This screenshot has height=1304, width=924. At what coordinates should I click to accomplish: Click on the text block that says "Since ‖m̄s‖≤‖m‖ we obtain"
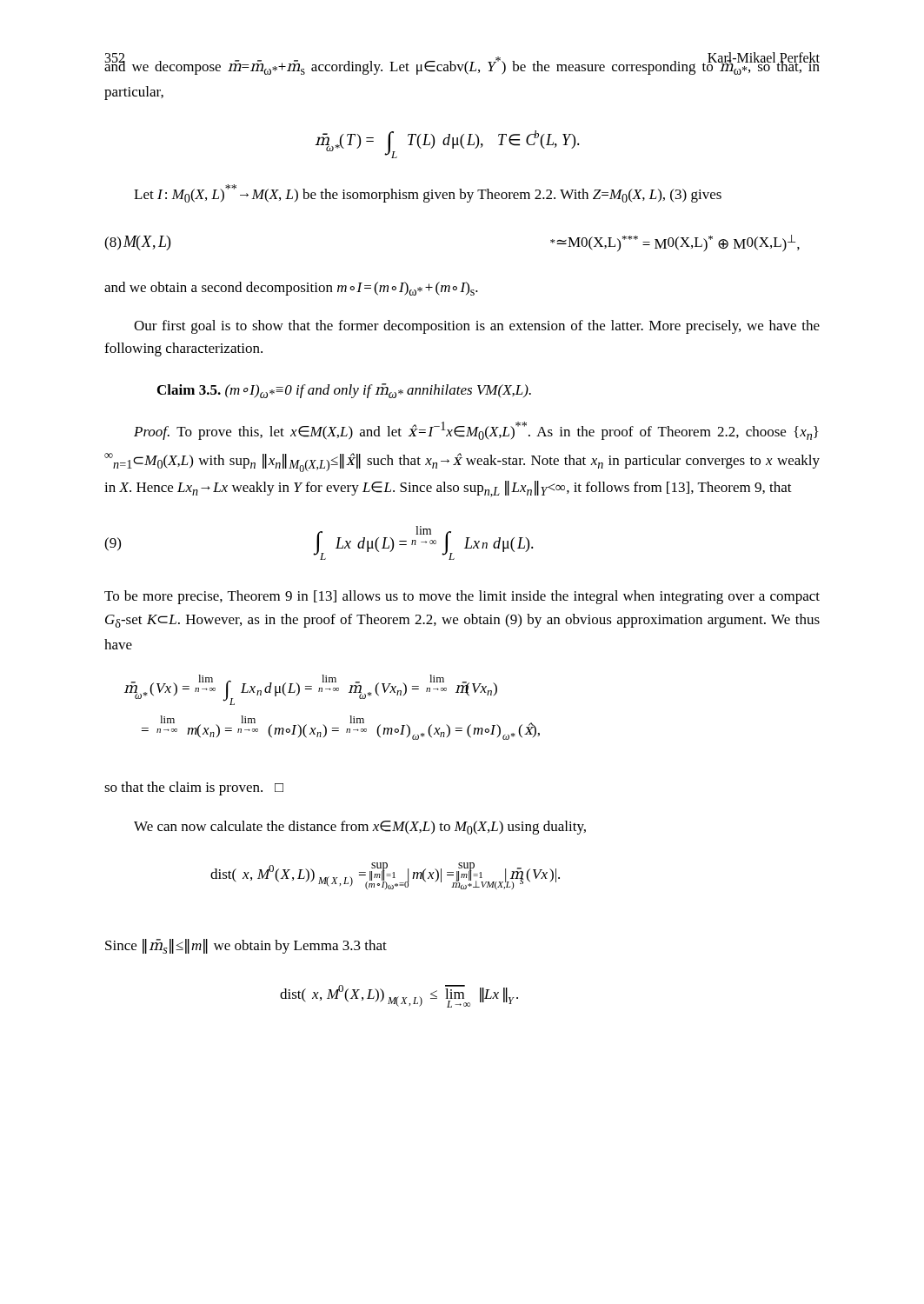click(x=245, y=947)
